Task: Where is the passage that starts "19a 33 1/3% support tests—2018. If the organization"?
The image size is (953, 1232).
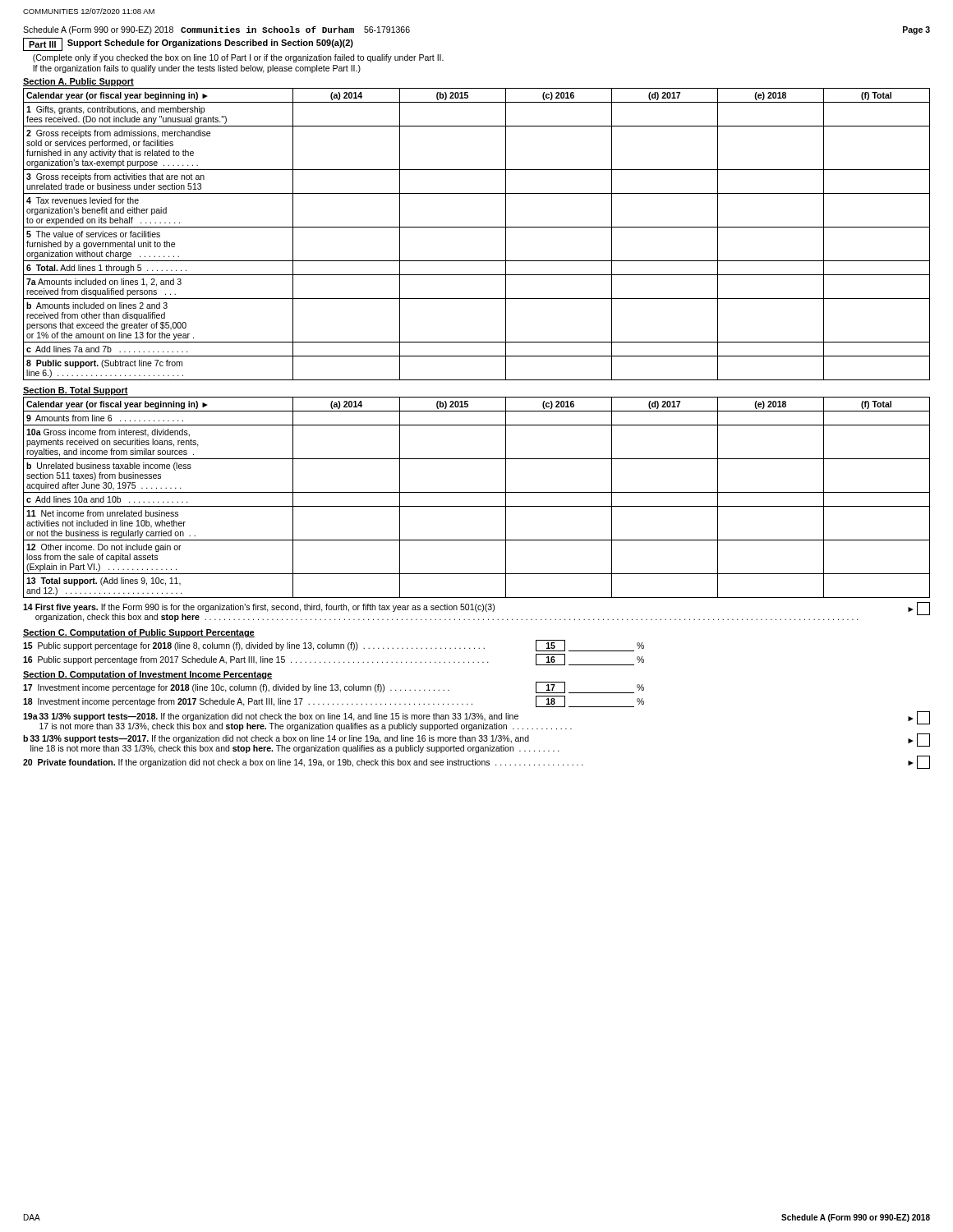Action: click(476, 721)
